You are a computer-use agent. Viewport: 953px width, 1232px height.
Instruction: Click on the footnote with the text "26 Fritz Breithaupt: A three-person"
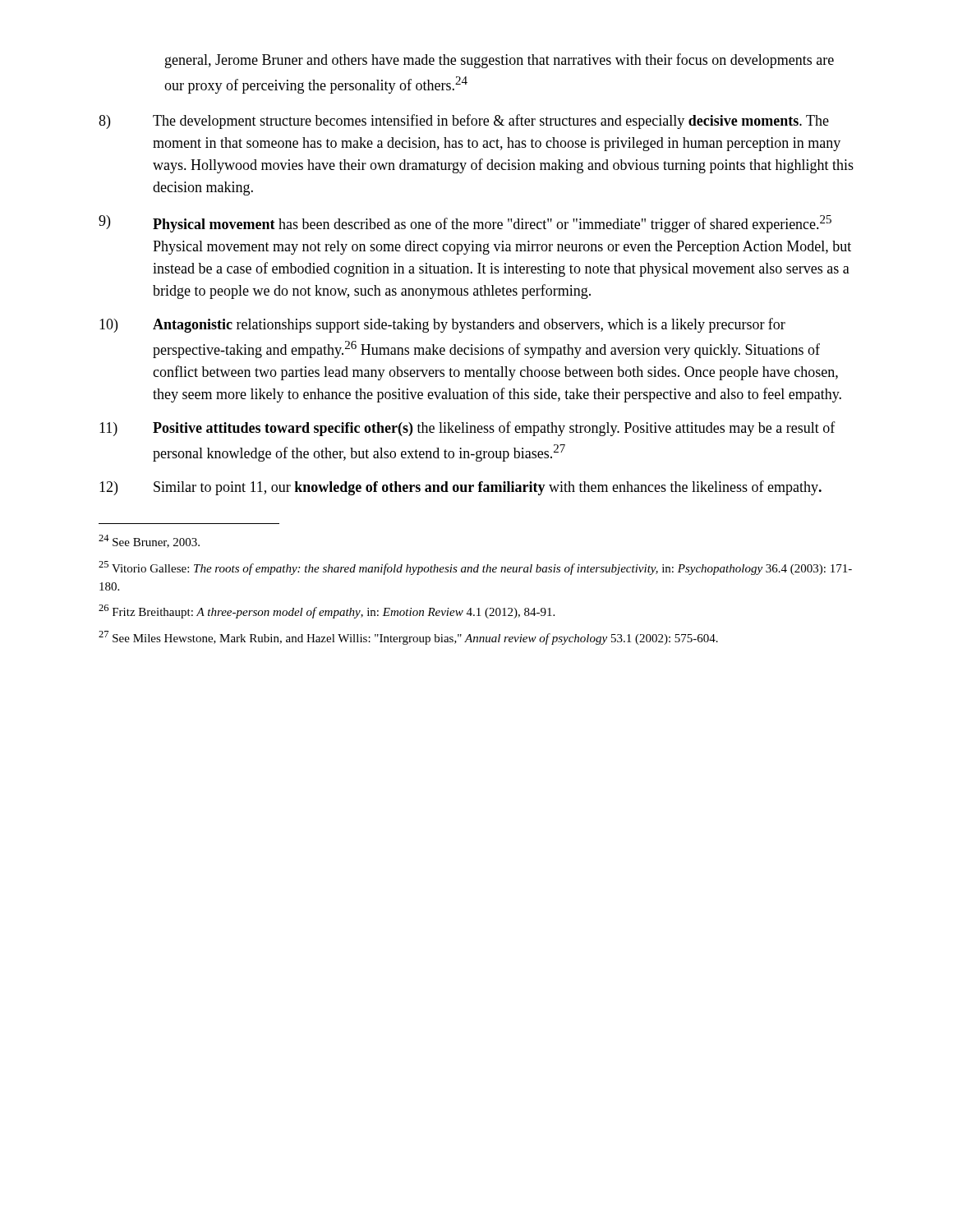point(327,610)
